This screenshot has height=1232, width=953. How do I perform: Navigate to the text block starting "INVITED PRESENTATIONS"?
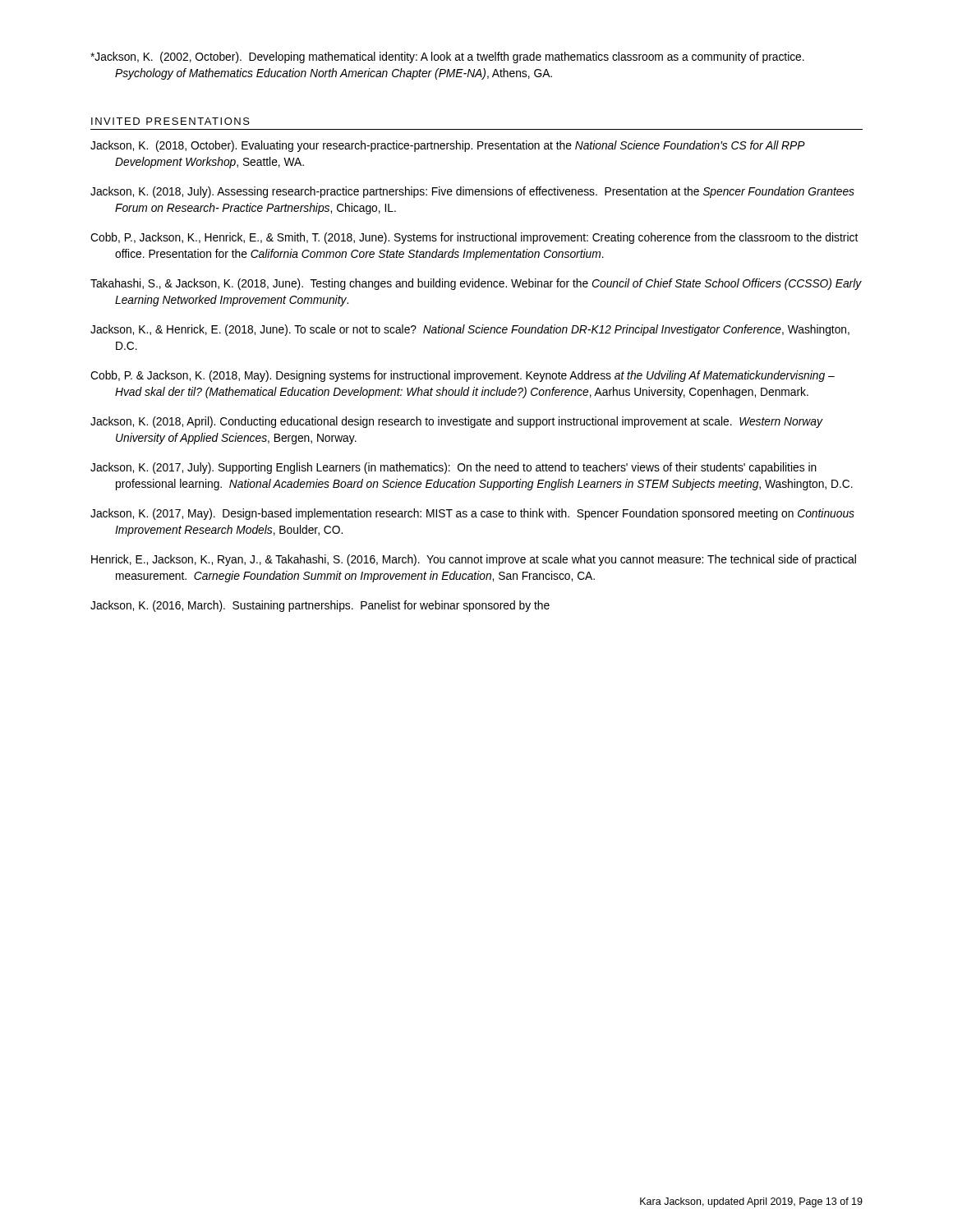click(x=171, y=121)
